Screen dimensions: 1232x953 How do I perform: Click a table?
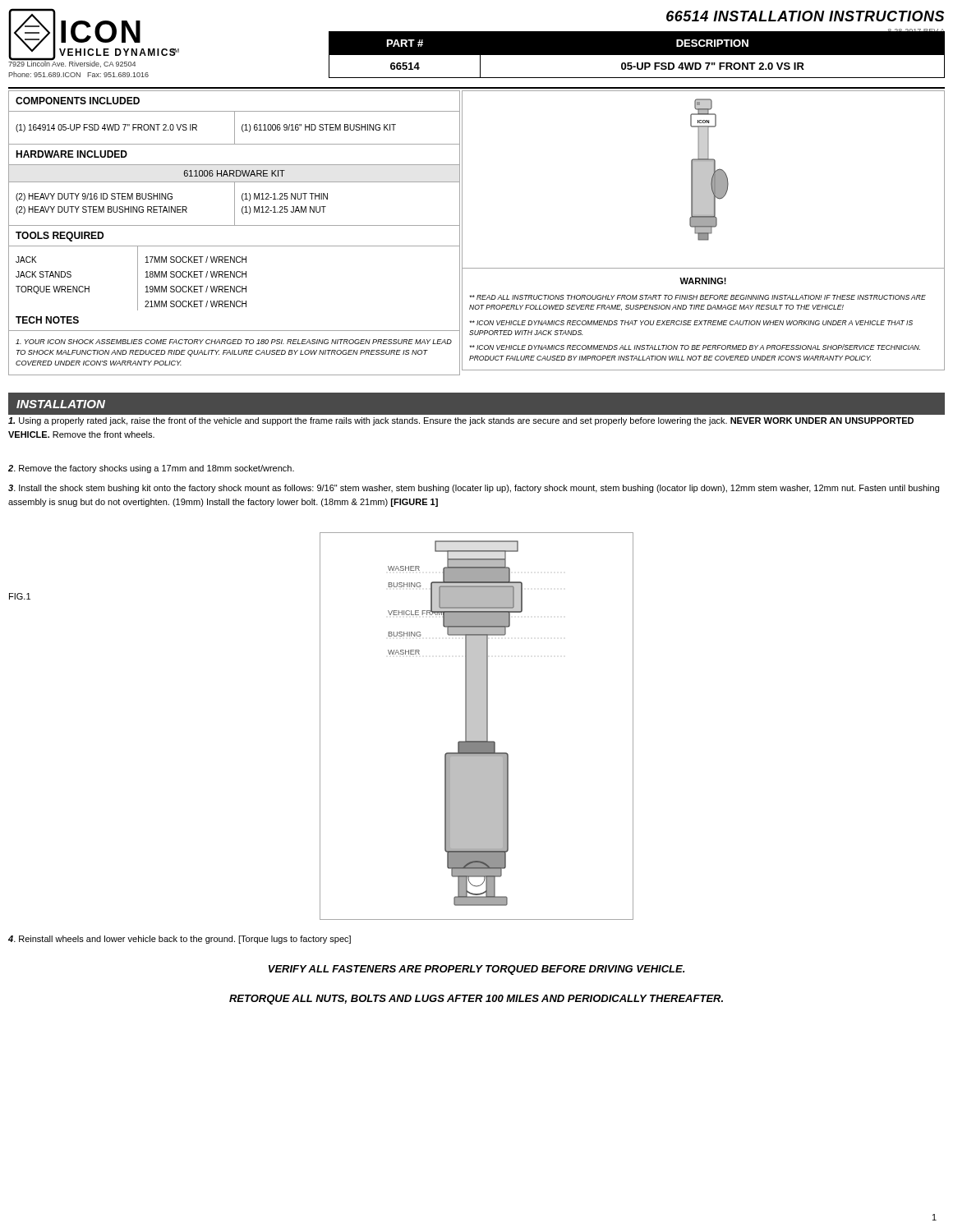tap(637, 55)
